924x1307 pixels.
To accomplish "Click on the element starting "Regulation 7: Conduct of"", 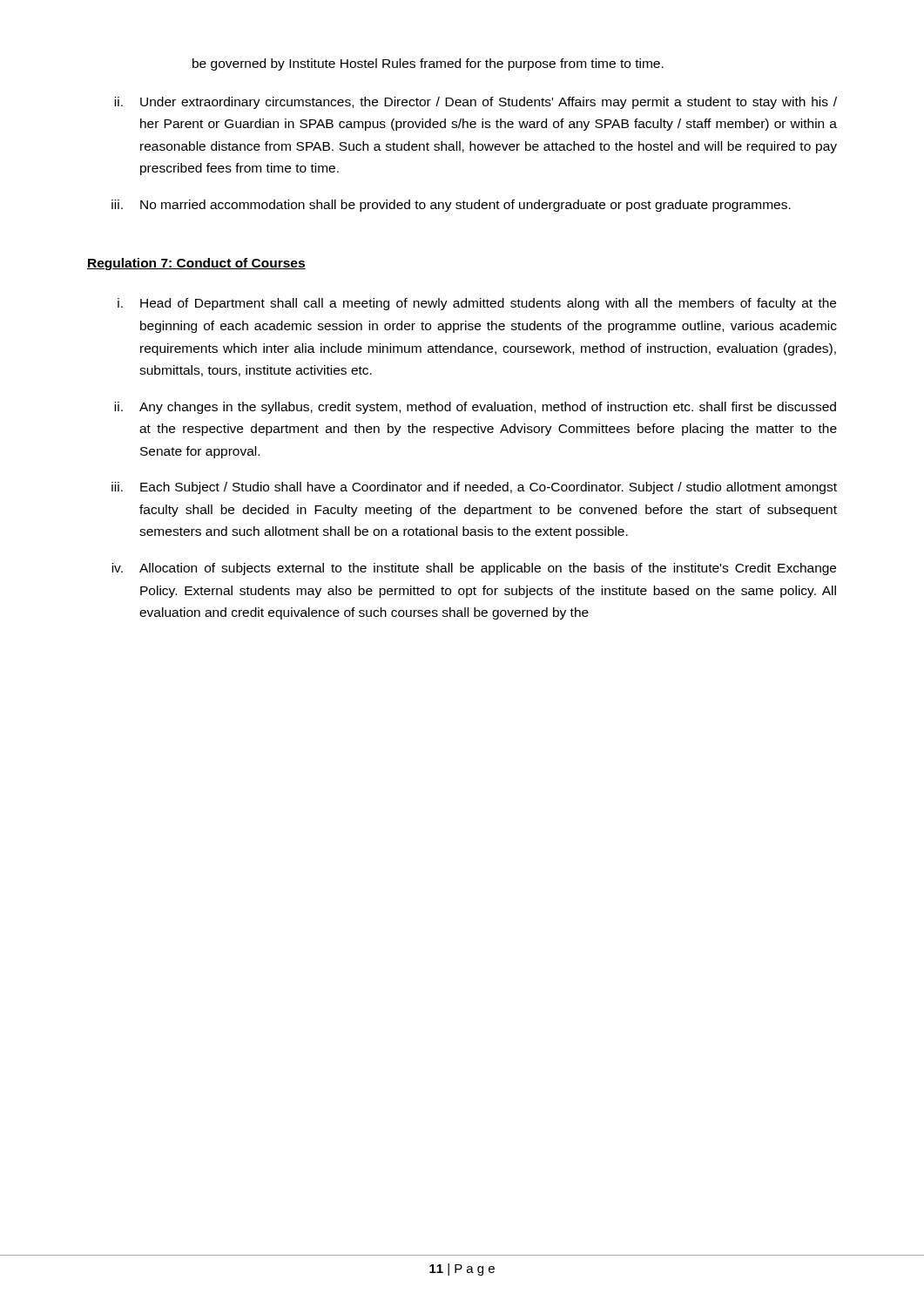I will (196, 263).
